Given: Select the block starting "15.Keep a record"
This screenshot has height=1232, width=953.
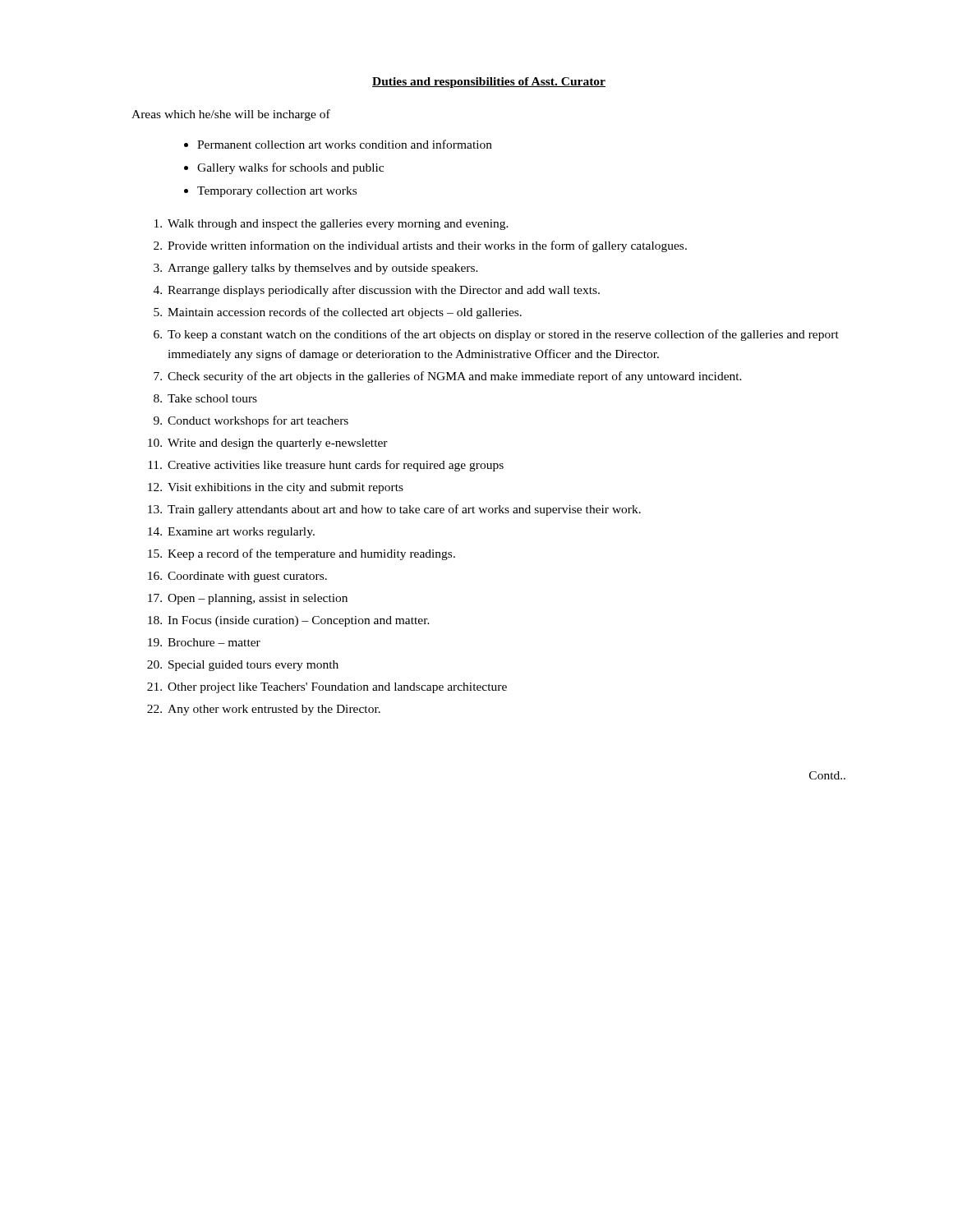Looking at the screenshot, I should tap(302, 554).
